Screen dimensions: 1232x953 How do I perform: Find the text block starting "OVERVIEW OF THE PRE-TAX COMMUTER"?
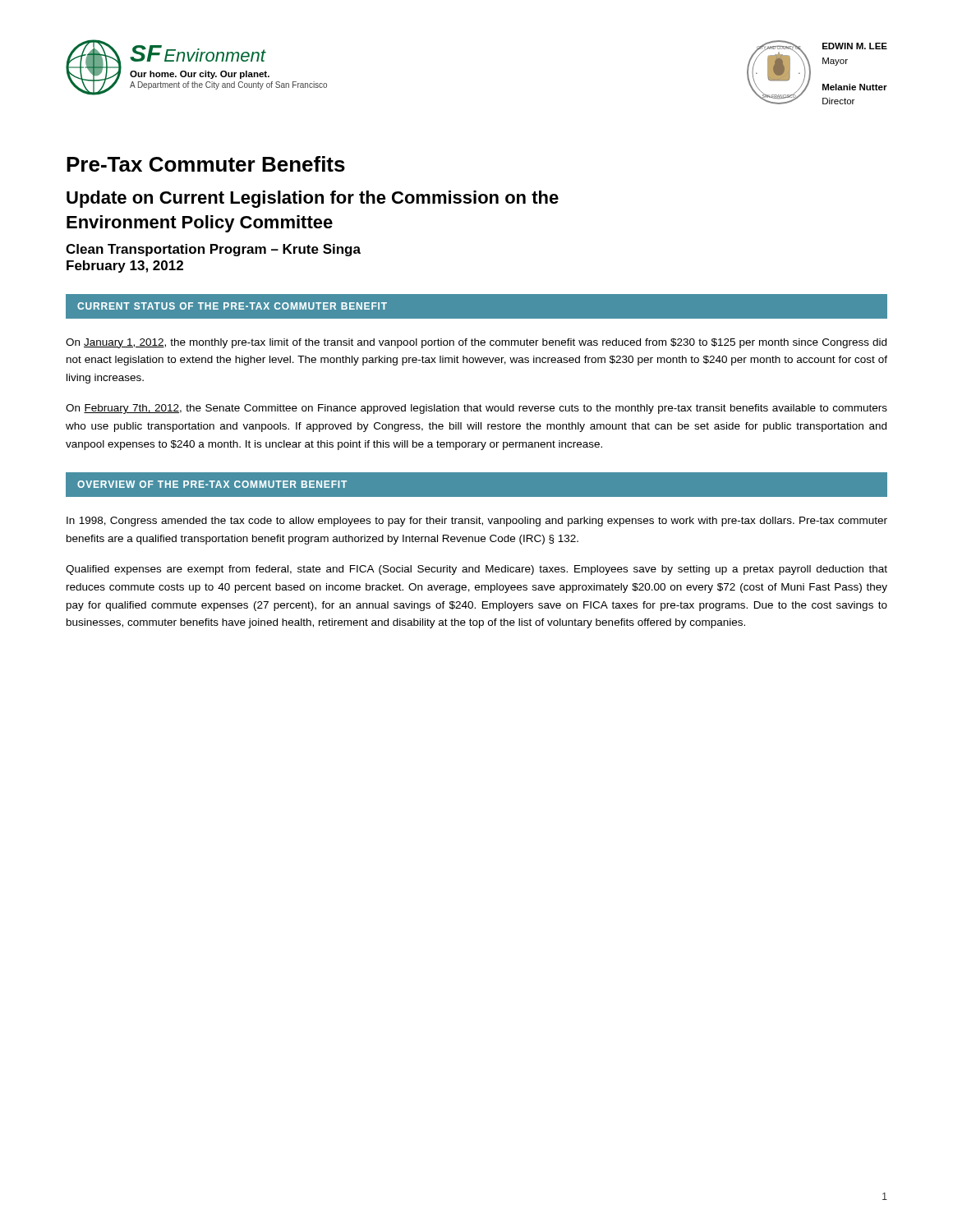tap(212, 485)
